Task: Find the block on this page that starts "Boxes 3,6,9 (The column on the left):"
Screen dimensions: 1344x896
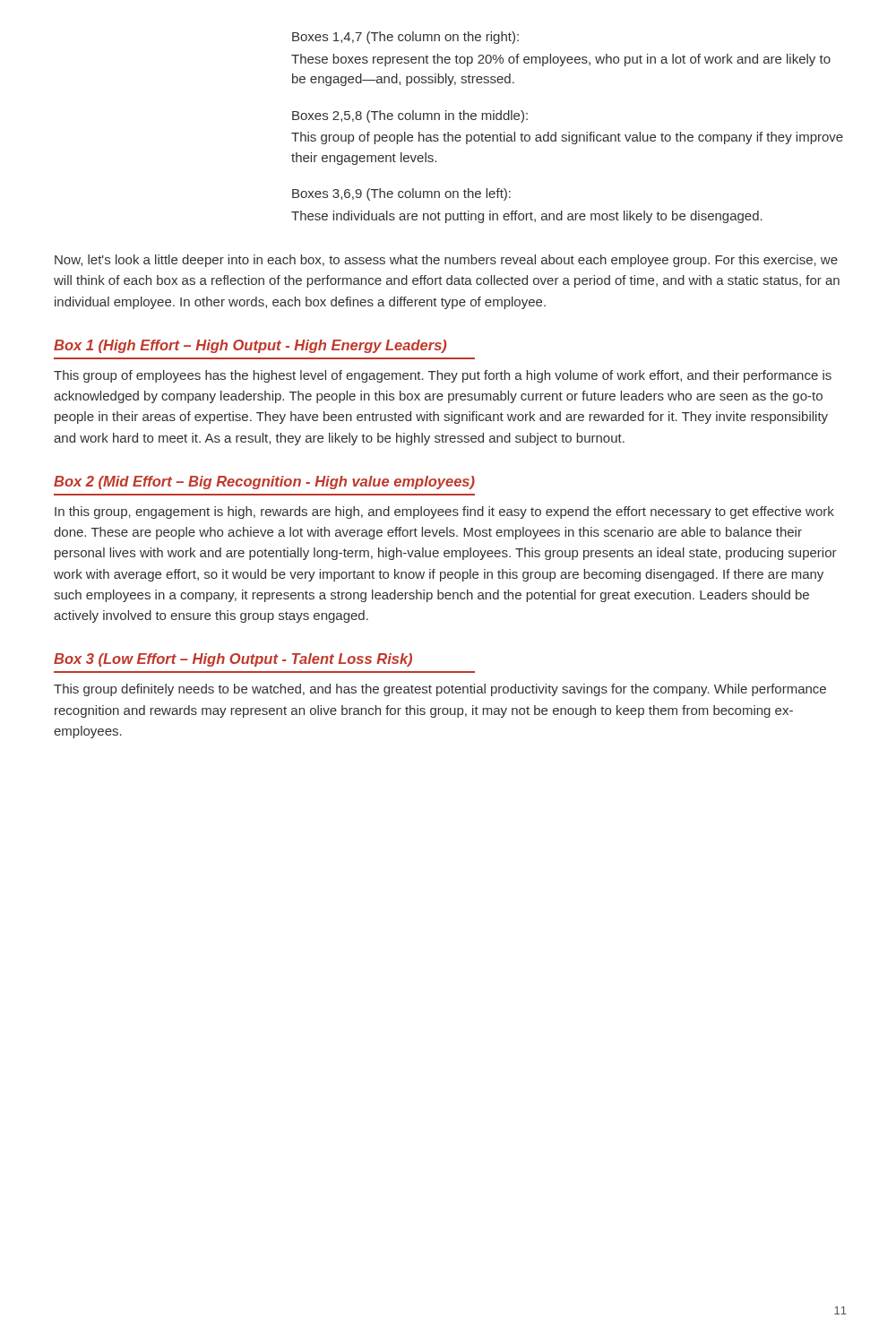Action: (569, 205)
